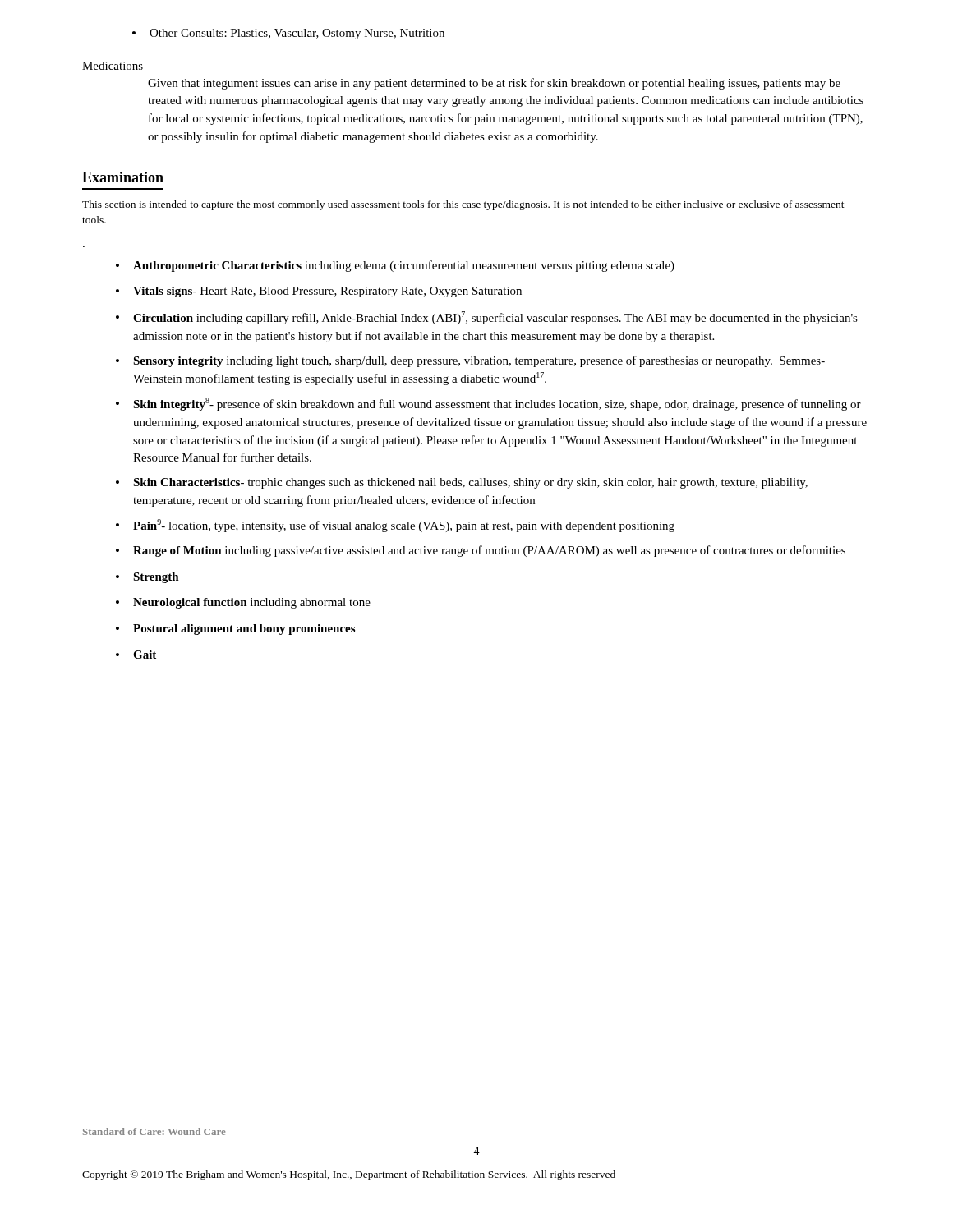
Task: Find the list item that reads "• Other Consults:"
Action: pyautogui.click(x=288, y=34)
